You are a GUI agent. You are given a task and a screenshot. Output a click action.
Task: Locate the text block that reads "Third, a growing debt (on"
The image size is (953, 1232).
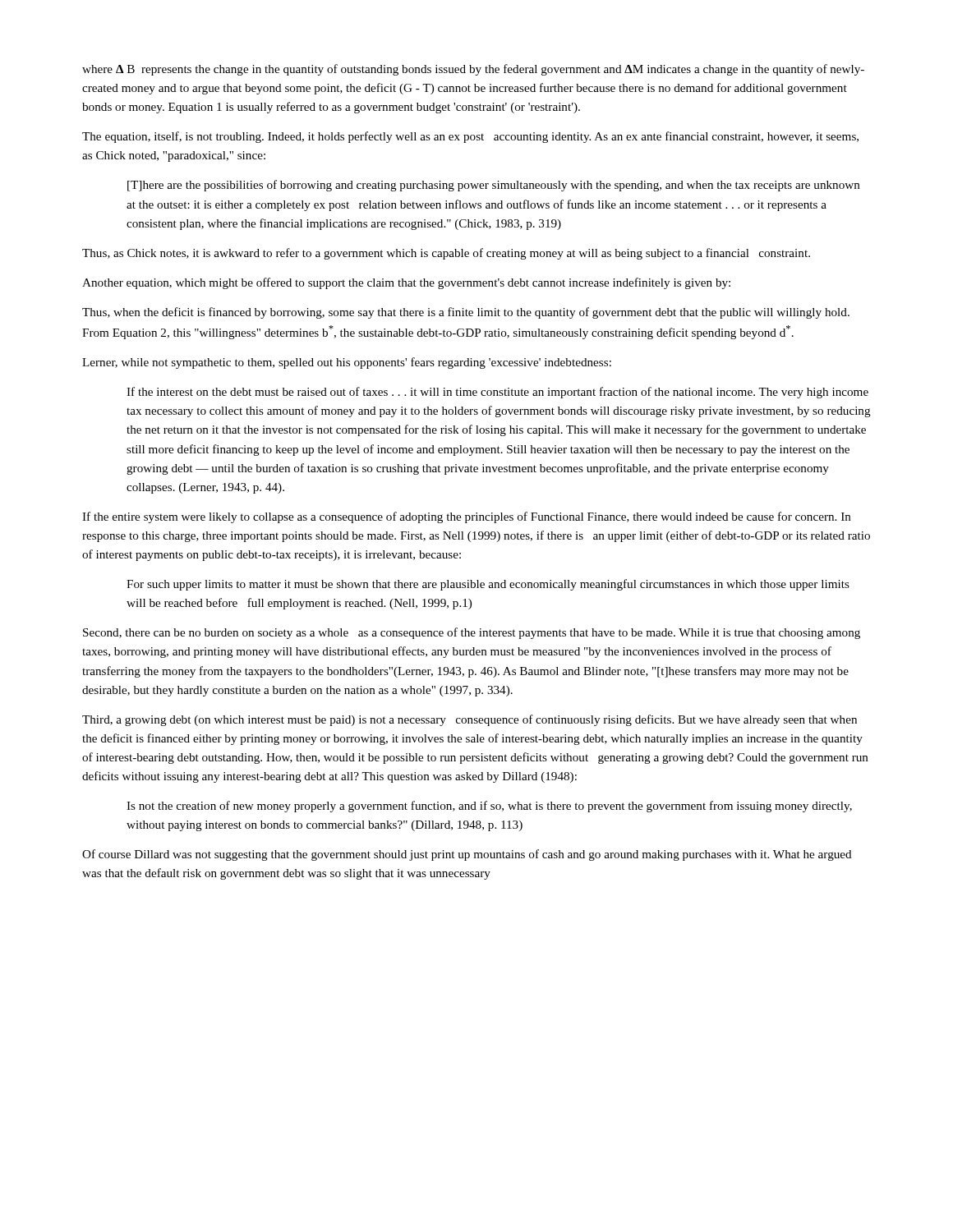(x=476, y=747)
